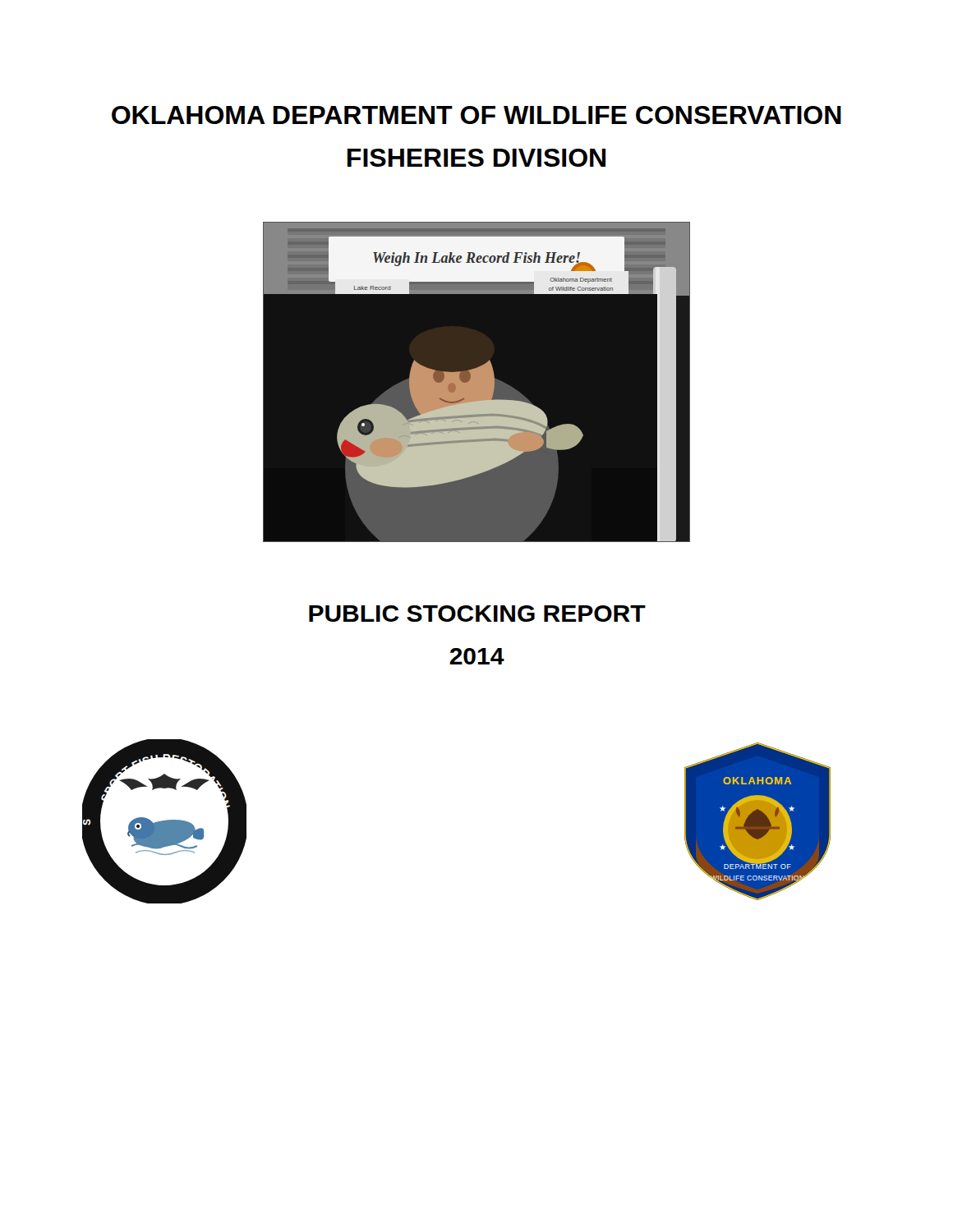The image size is (953, 1232).
Task: Where does it say "OKLAHOMA DEPARTMENT OF WILDLIFE CONSERVATION FISHERIES DIVISION"?
Action: [476, 137]
